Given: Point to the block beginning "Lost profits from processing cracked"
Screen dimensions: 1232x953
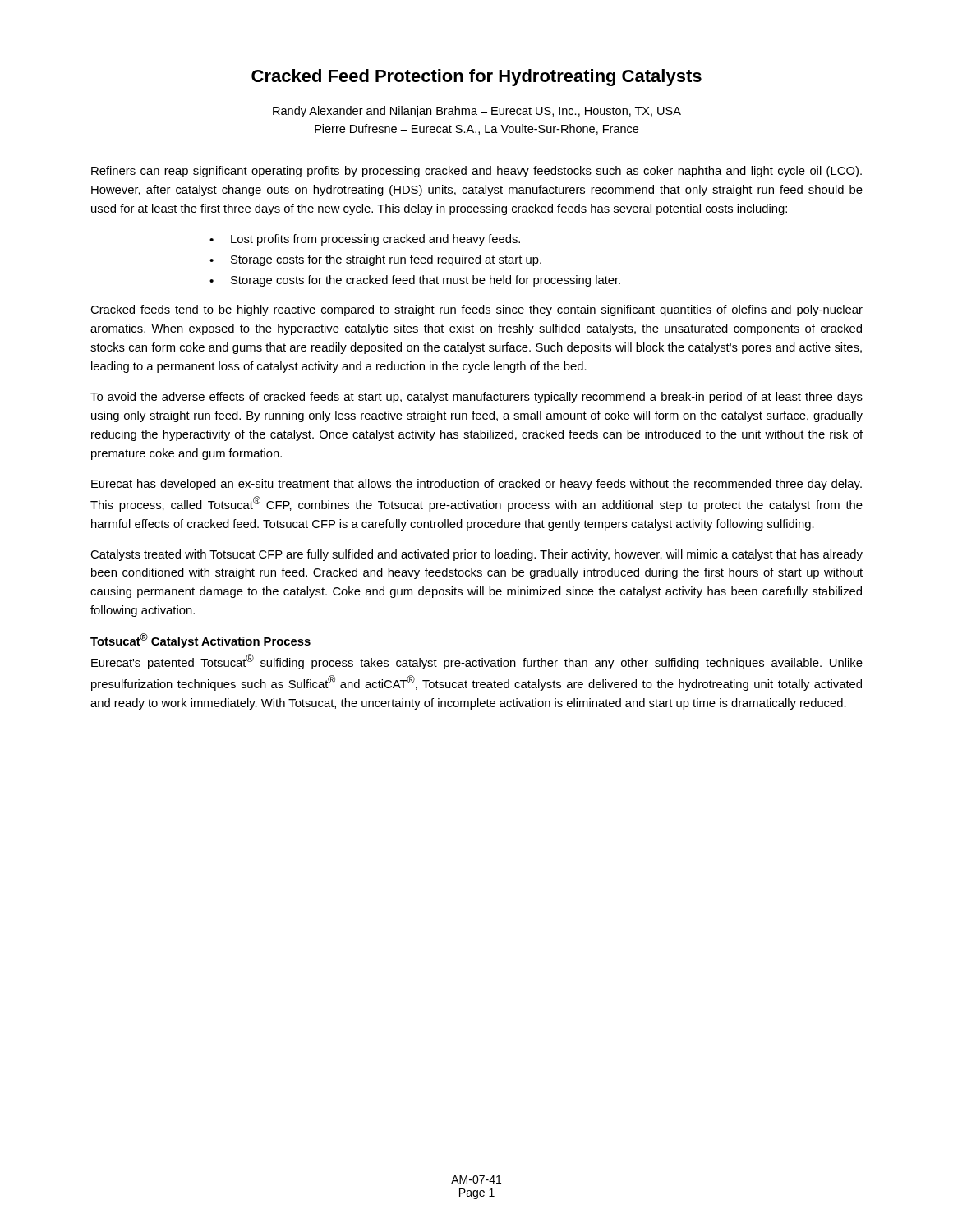Looking at the screenshot, I should pyautogui.click(x=376, y=239).
